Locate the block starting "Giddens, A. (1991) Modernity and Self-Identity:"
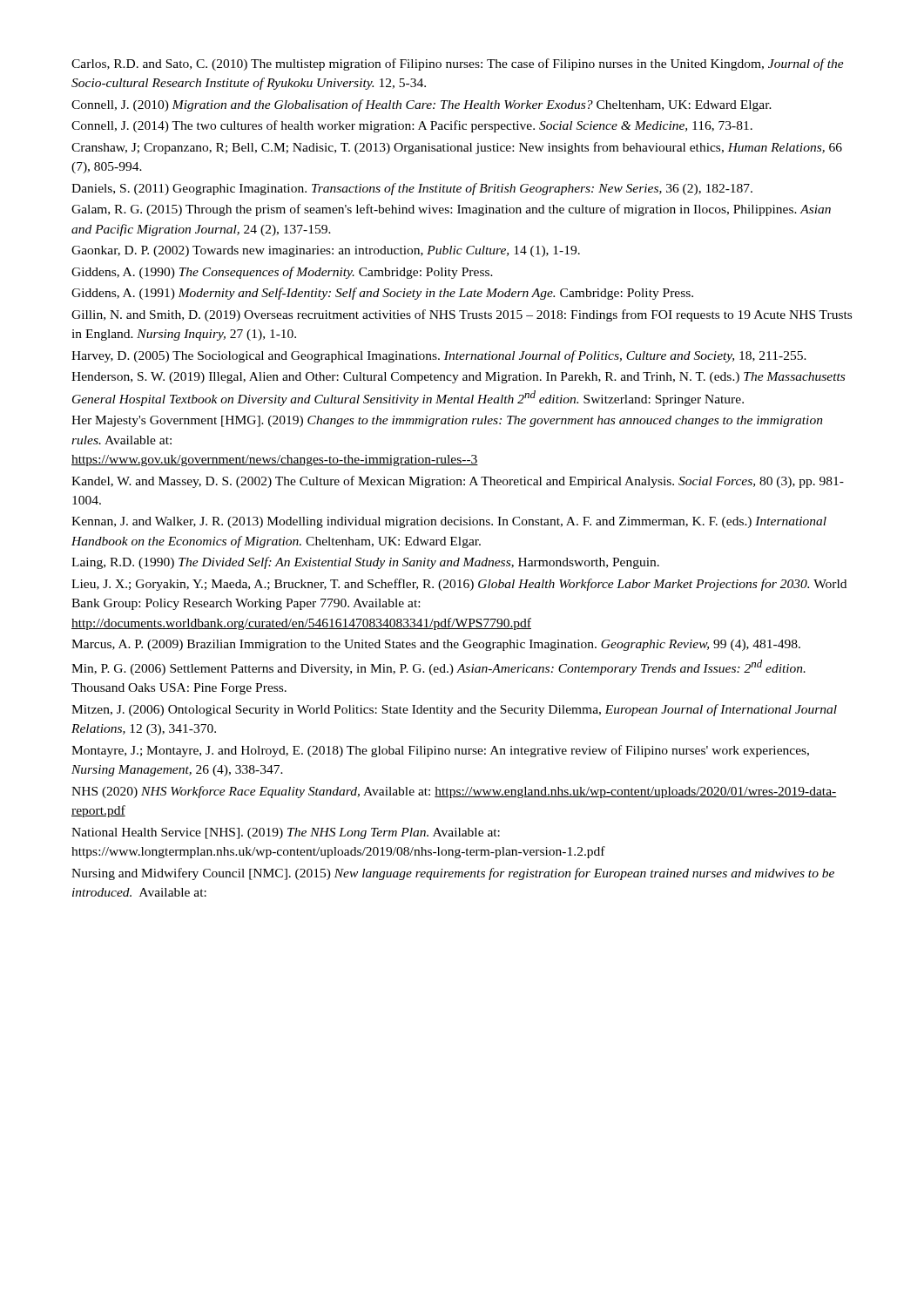Viewport: 924px width, 1307px height. pos(383,292)
